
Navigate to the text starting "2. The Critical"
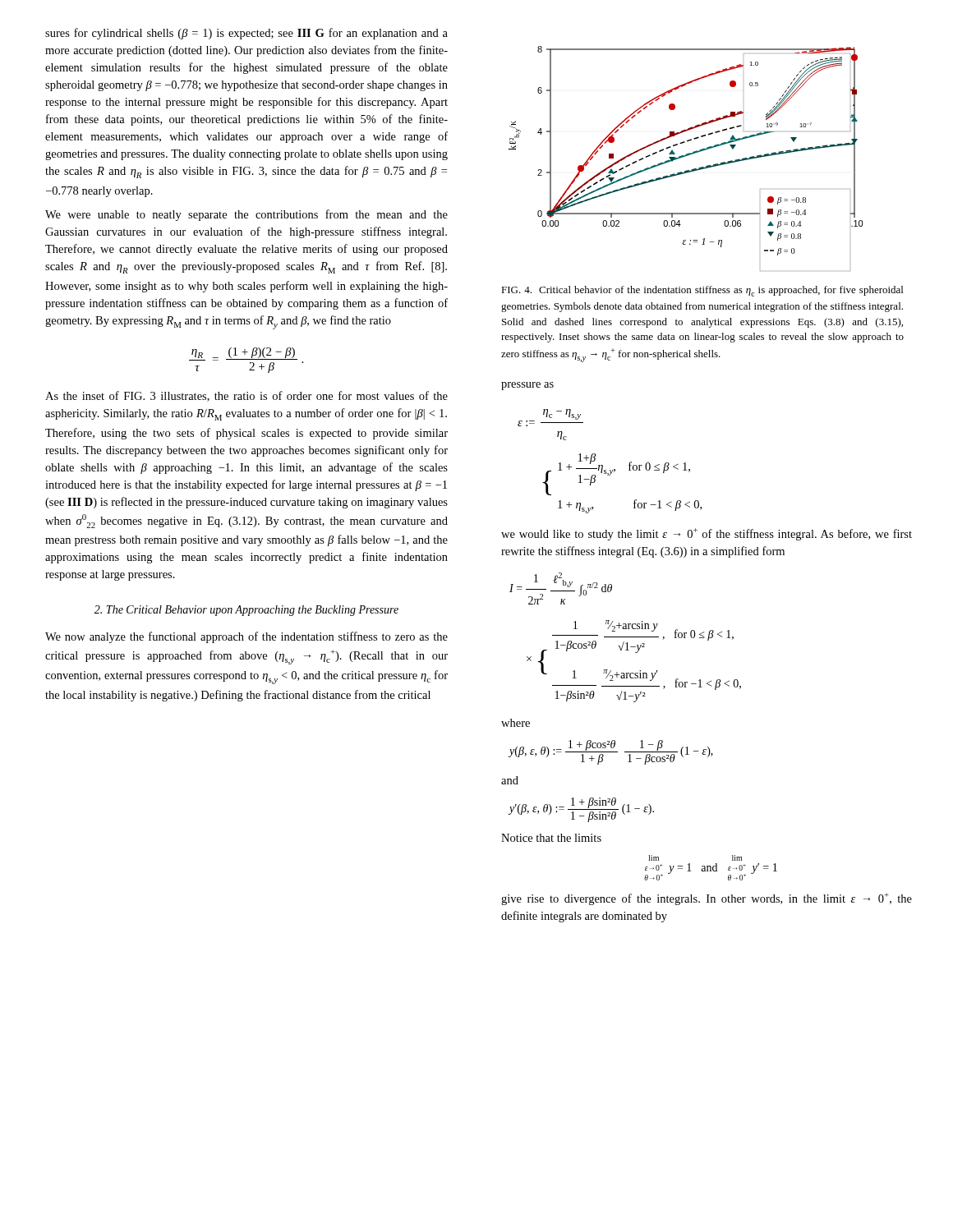246,610
